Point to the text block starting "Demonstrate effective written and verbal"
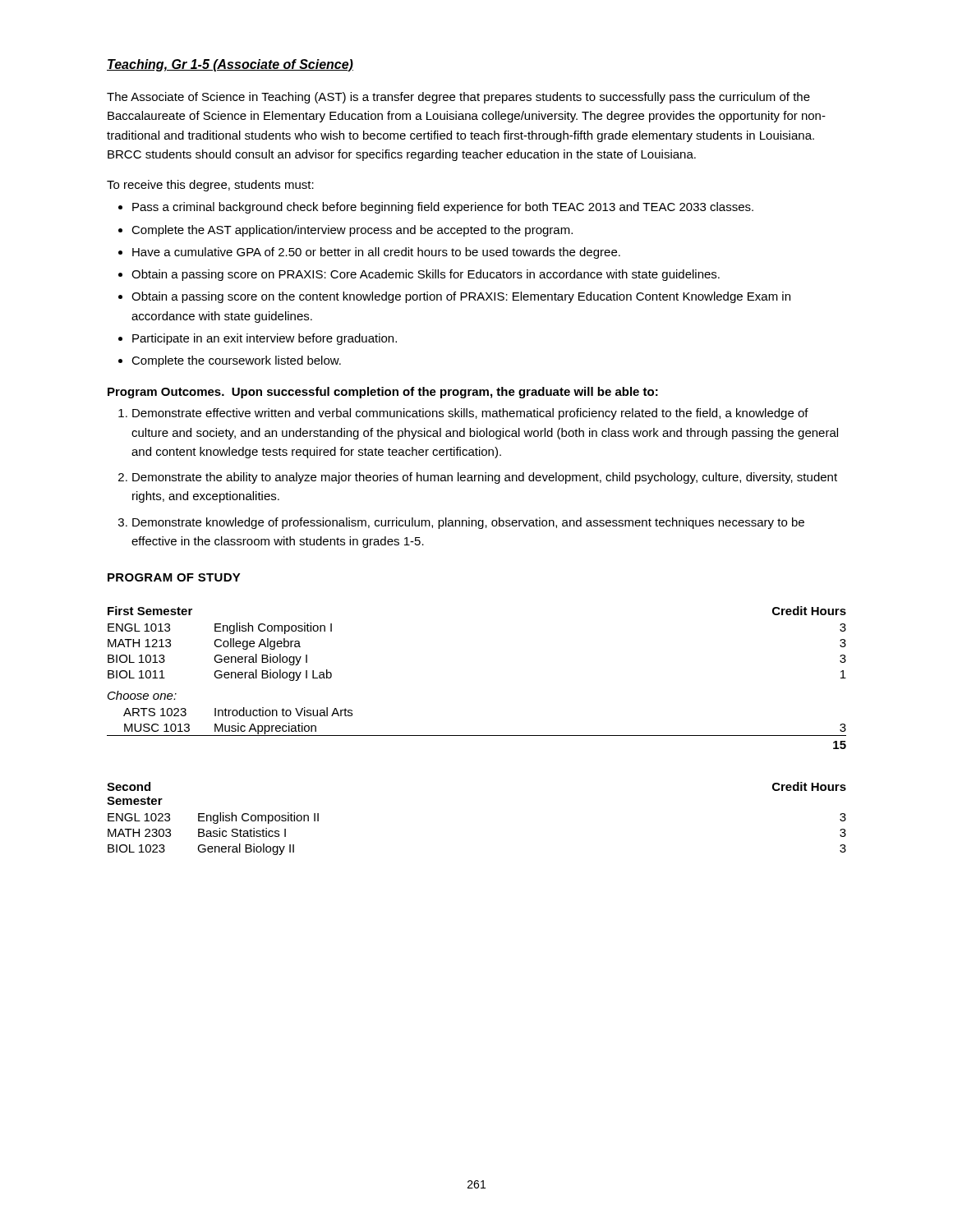 tap(485, 432)
